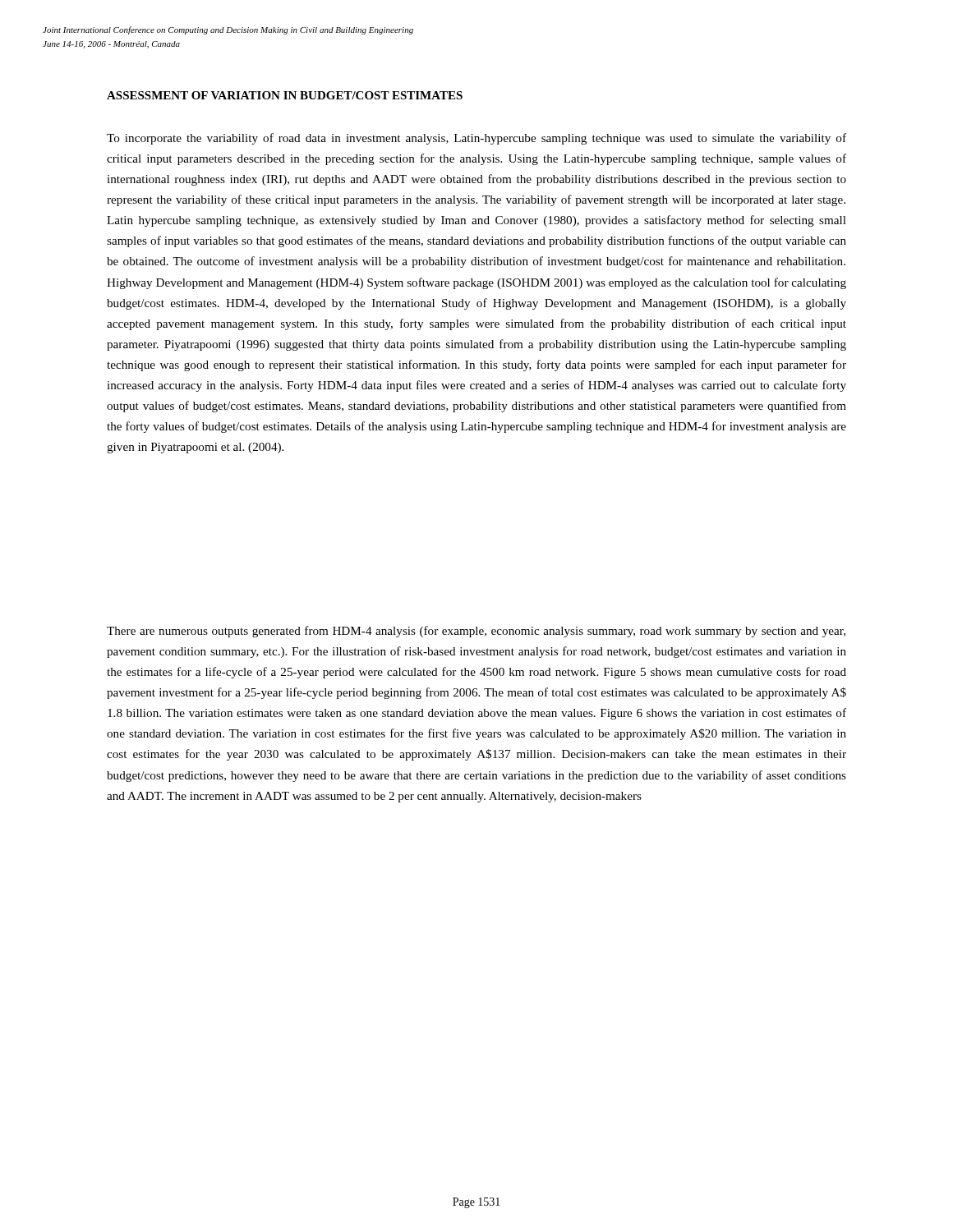Point to the text starting "ASSESSMENT OF VARIATION IN"
This screenshot has height=1232, width=953.
pyautogui.click(x=285, y=95)
